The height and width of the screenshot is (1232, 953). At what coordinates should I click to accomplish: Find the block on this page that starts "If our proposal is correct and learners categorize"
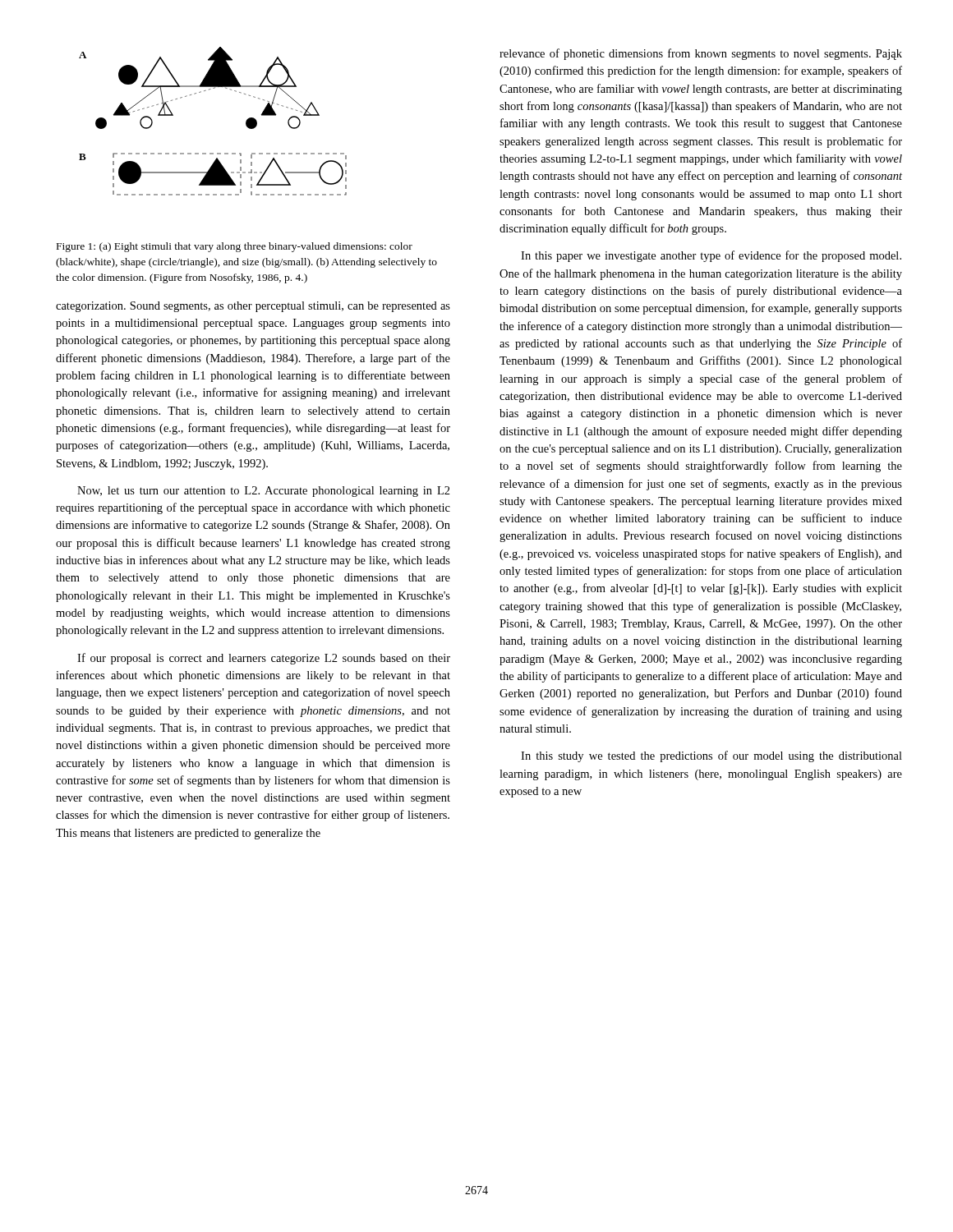pyautogui.click(x=253, y=746)
